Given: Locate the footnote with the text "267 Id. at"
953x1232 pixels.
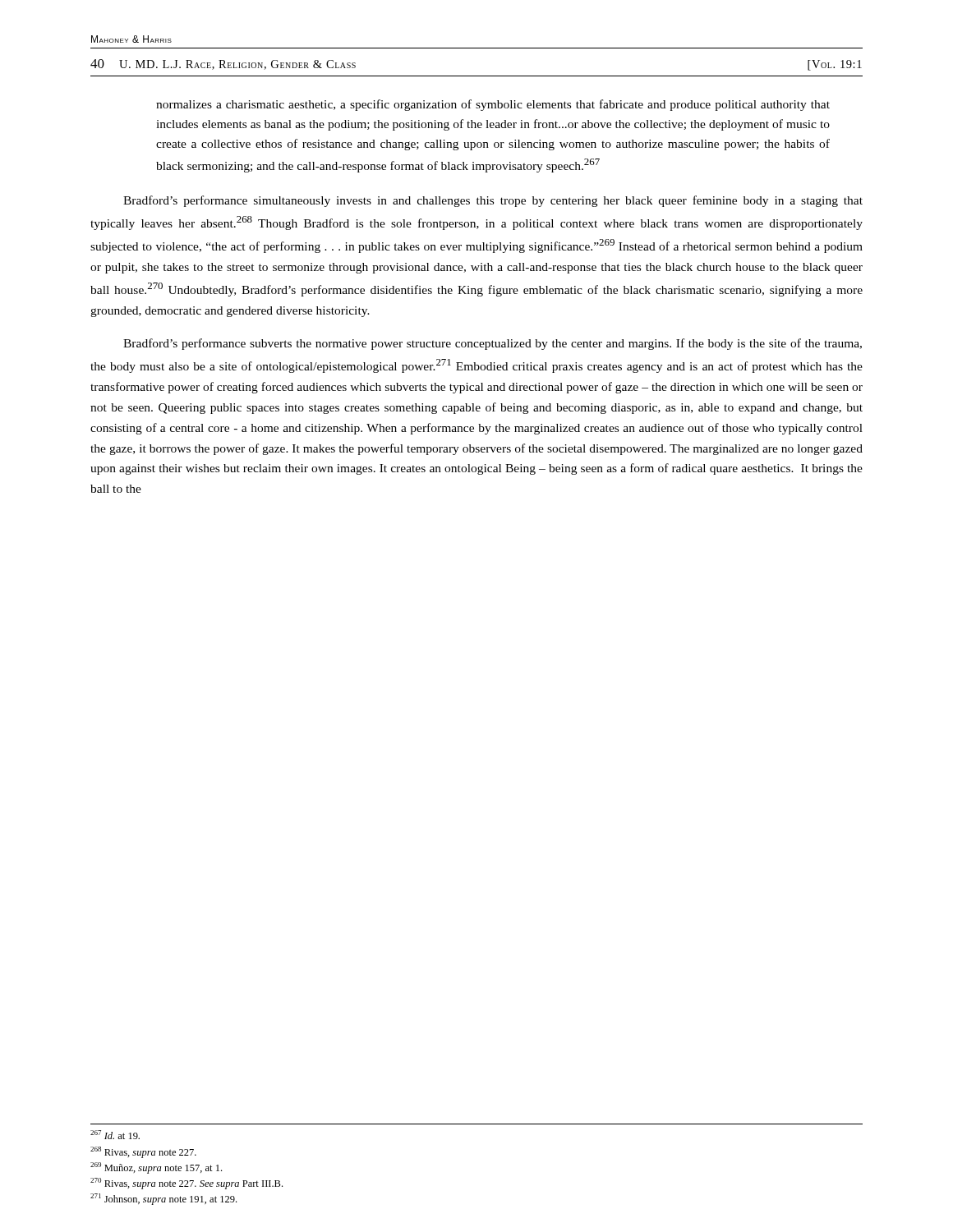Looking at the screenshot, I should [x=115, y=1135].
